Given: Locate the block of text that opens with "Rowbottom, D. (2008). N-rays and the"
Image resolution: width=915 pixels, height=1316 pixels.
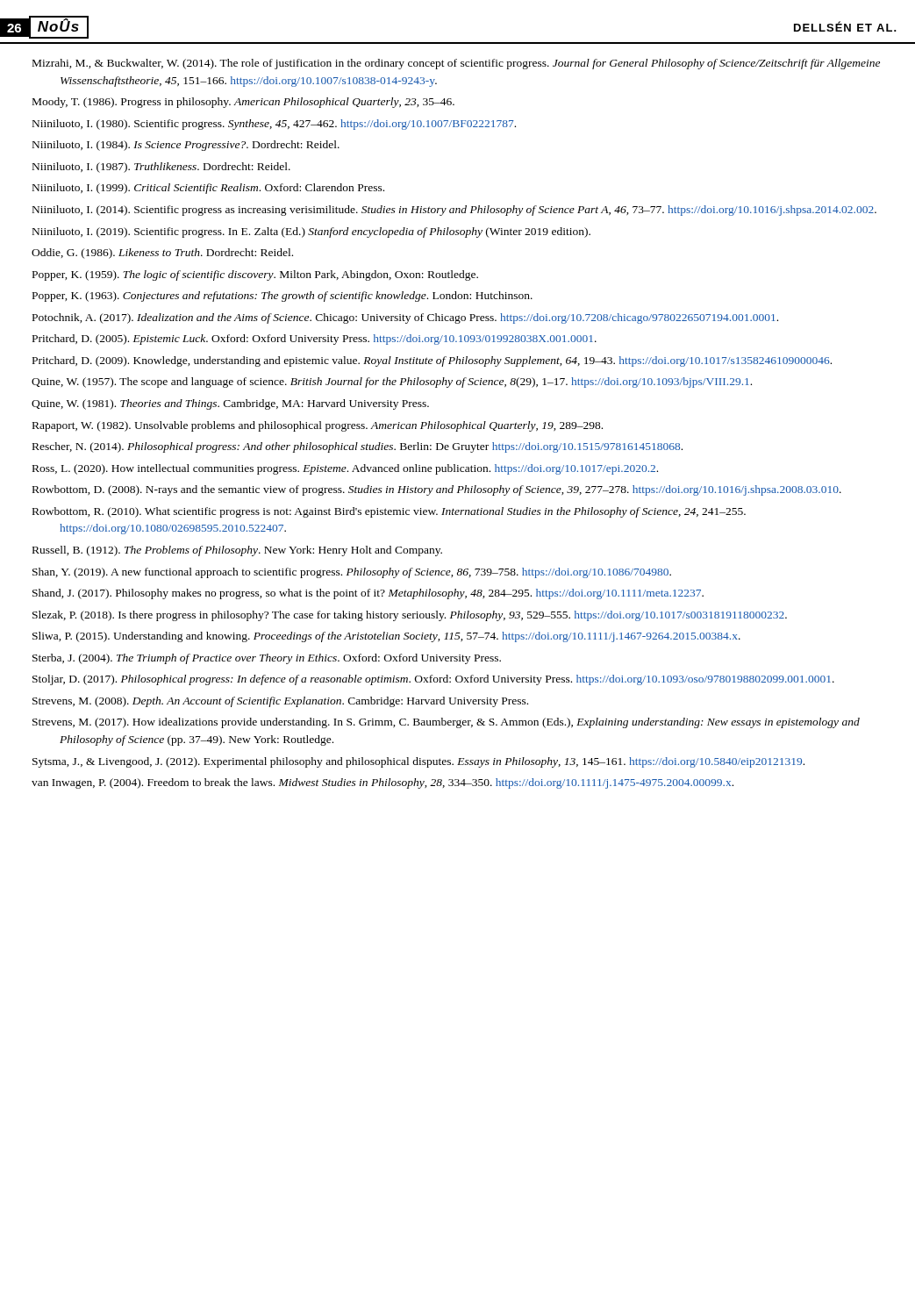Looking at the screenshot, I should tap(437, 489).
